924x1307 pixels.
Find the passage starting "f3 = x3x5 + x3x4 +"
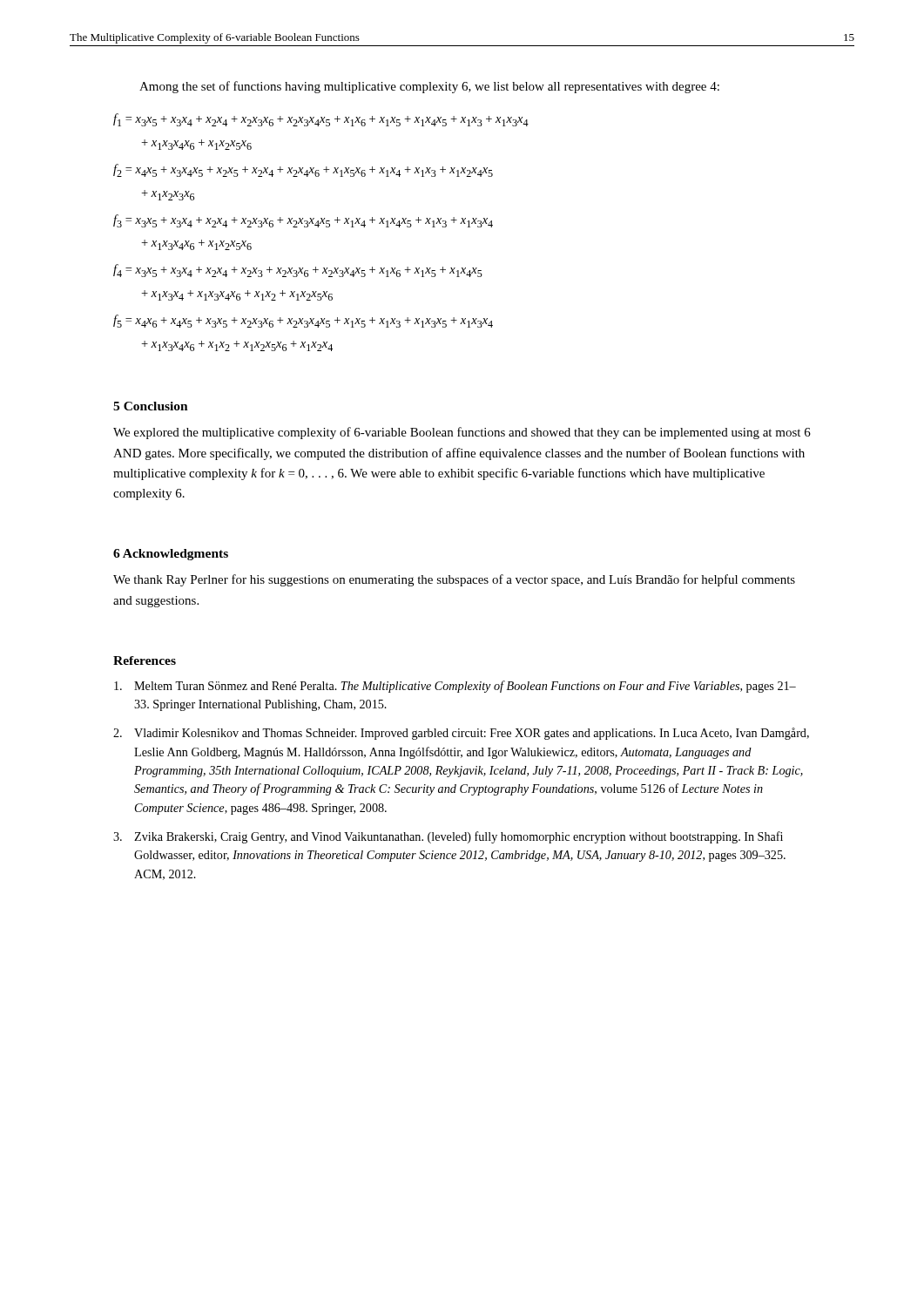point(462,233)
